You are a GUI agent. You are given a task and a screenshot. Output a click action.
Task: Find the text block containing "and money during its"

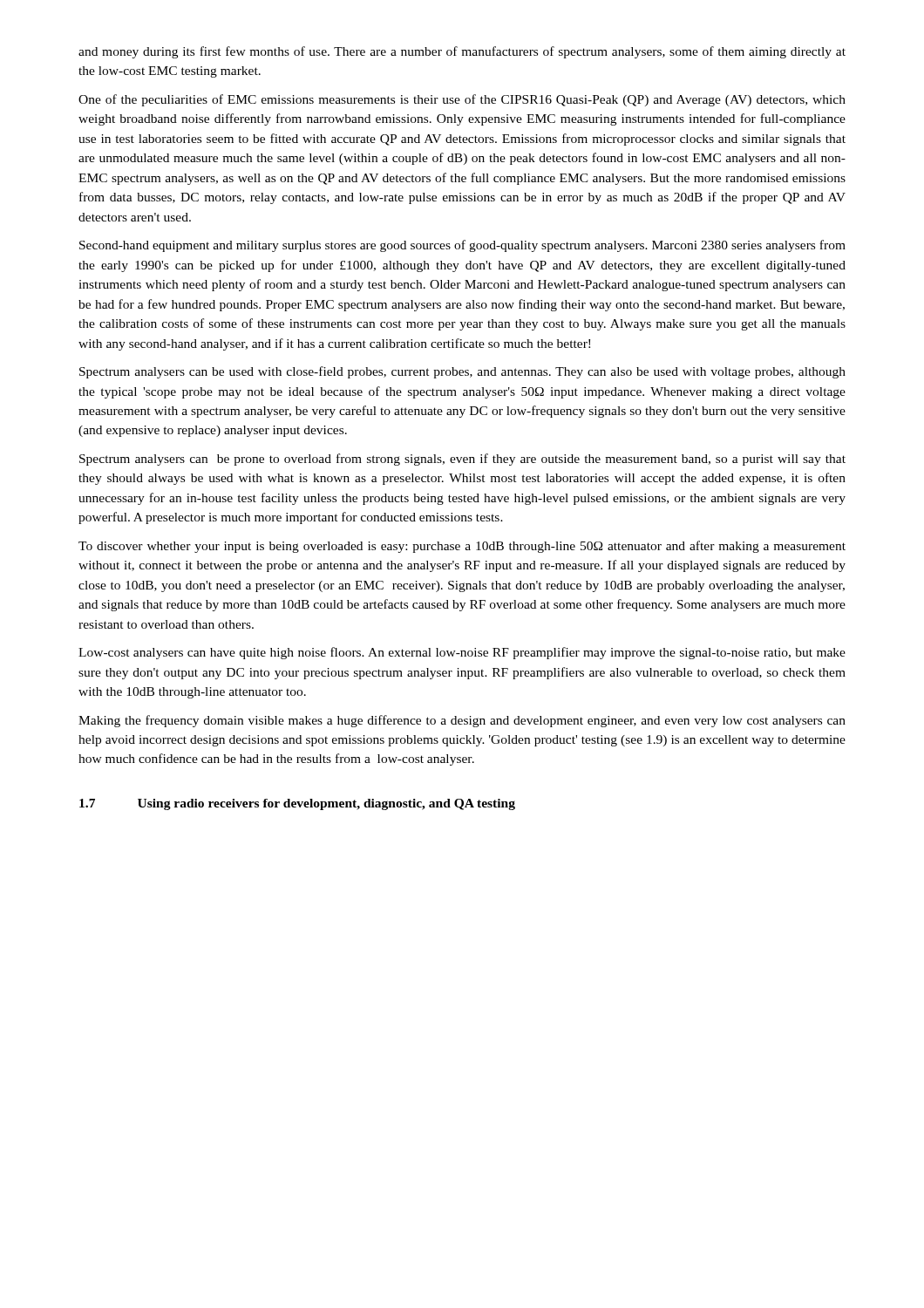[462, 61]
